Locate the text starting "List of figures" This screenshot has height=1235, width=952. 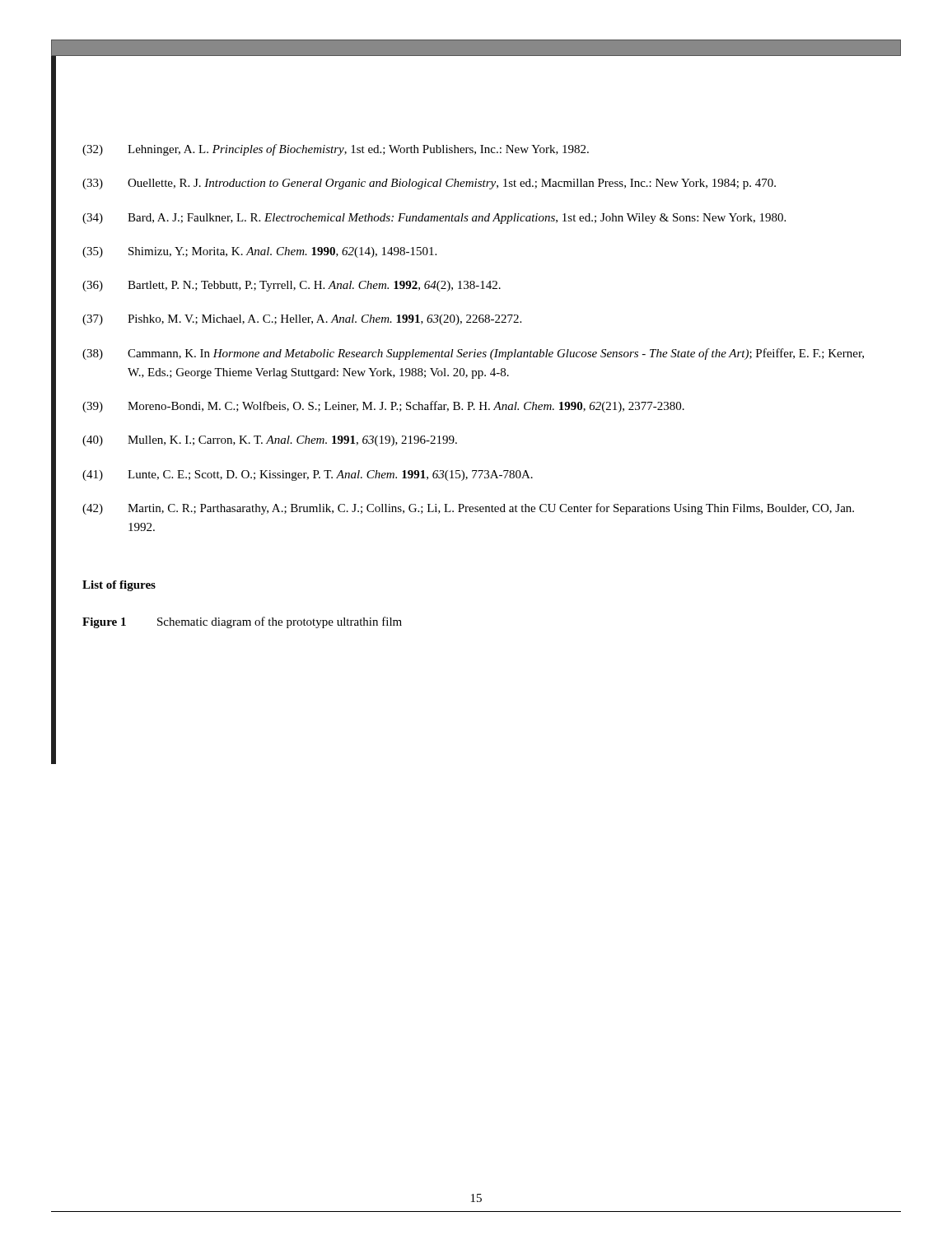(119, 585)
